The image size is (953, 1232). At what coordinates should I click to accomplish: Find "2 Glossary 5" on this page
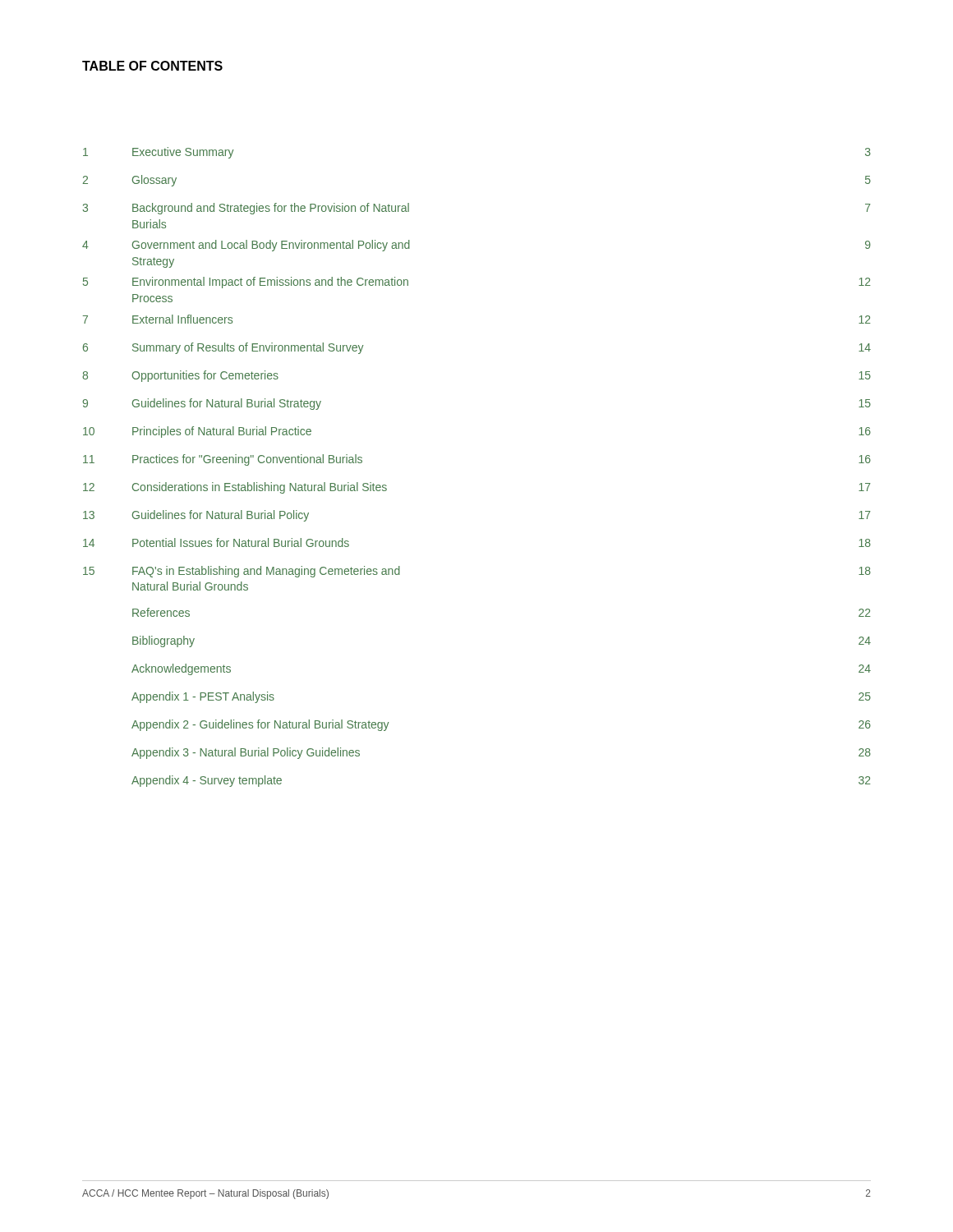pos(152,180)
